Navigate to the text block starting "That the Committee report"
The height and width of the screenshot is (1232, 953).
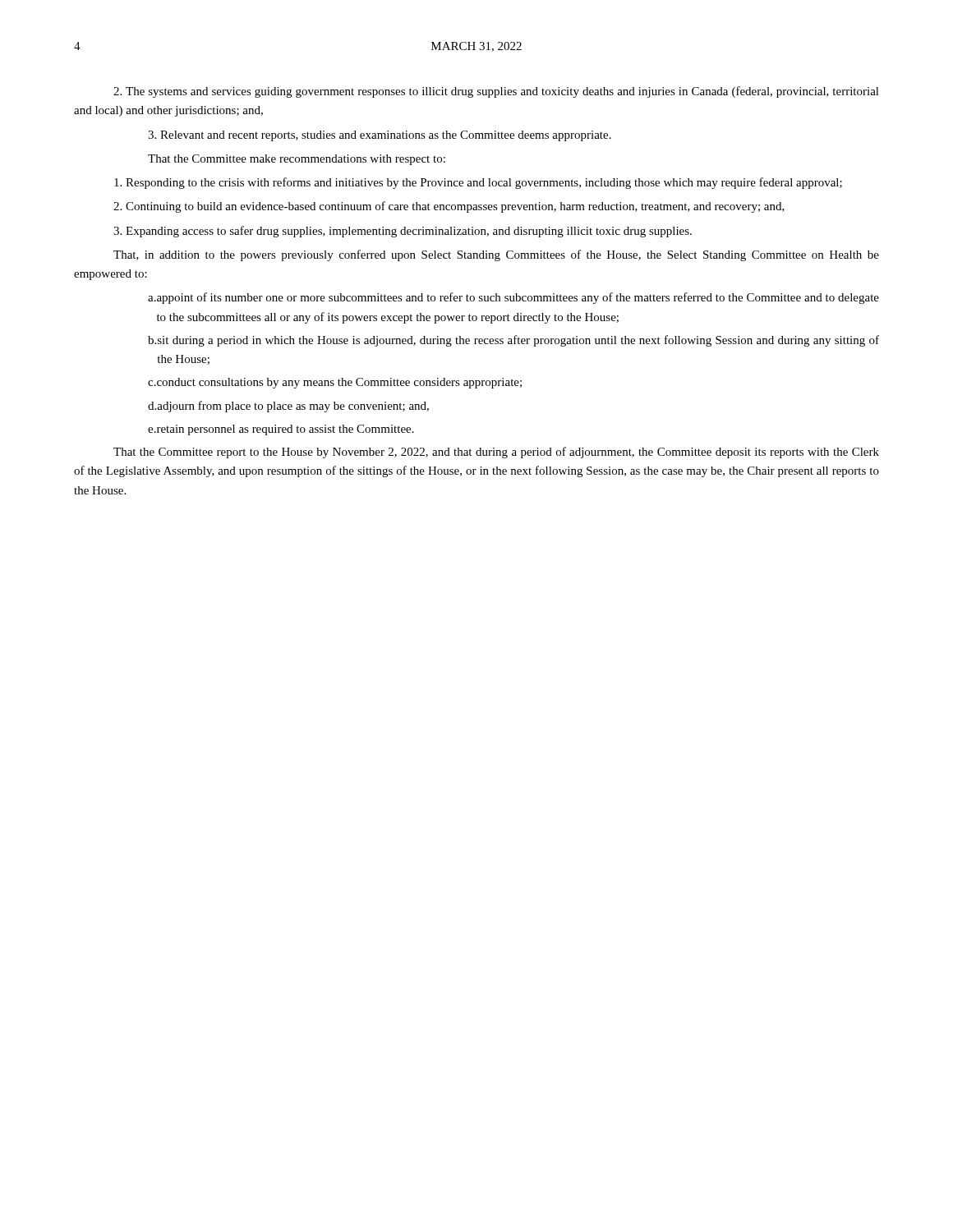(476, 471)
